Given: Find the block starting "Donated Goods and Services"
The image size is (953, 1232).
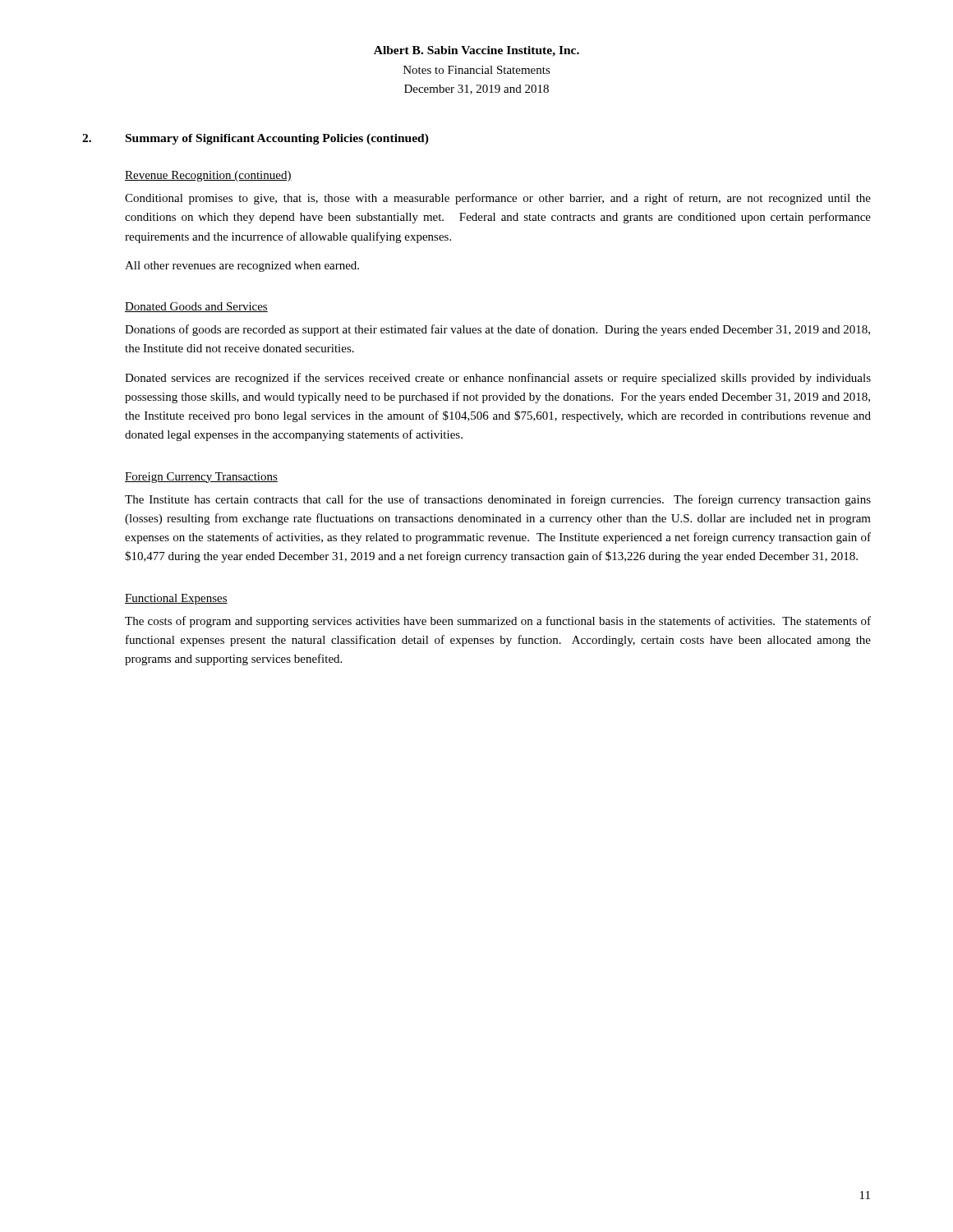Looking at the screenshot, I should coord(196,307).
